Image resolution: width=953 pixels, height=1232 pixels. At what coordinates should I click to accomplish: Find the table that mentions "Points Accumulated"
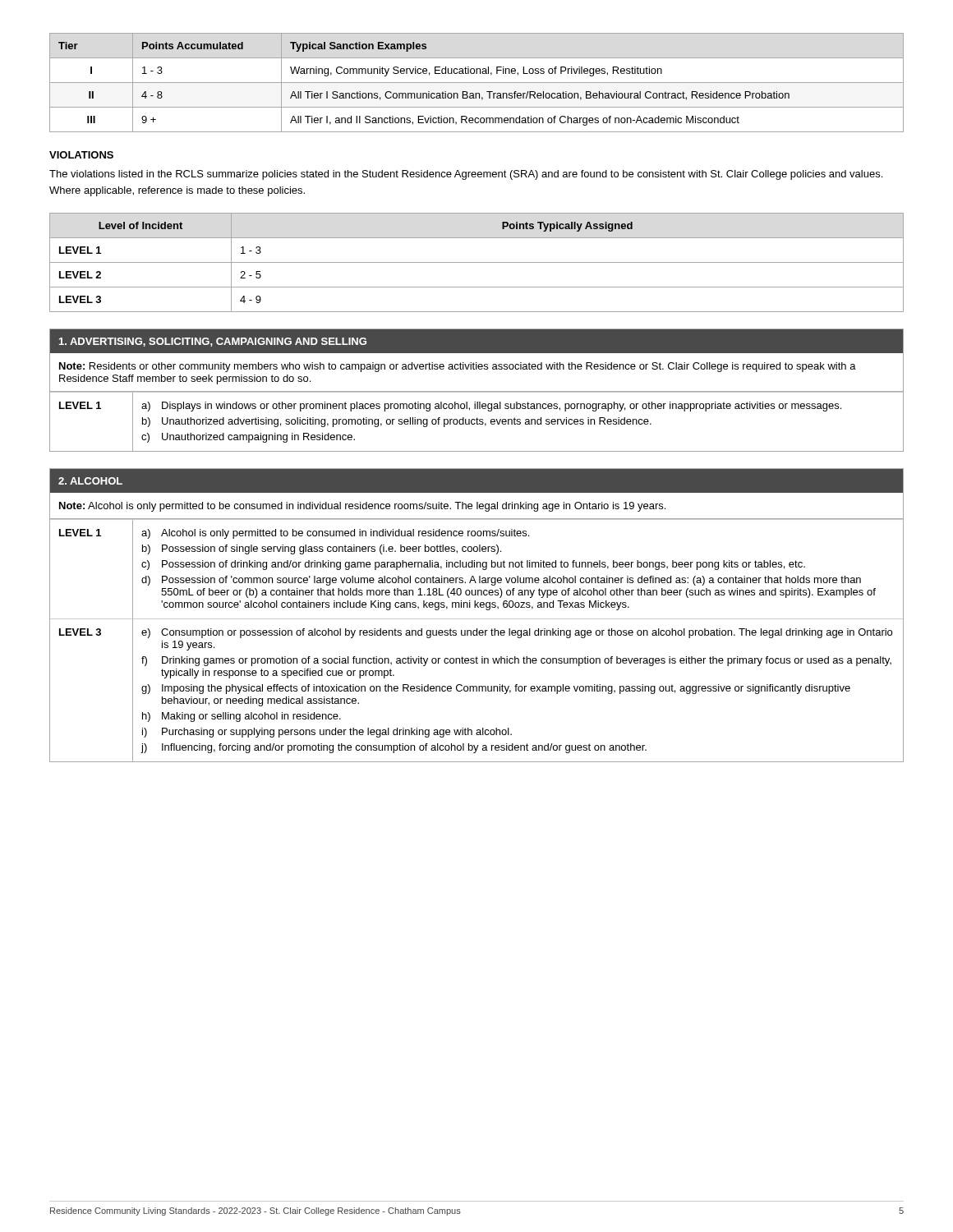pos(476,83)
